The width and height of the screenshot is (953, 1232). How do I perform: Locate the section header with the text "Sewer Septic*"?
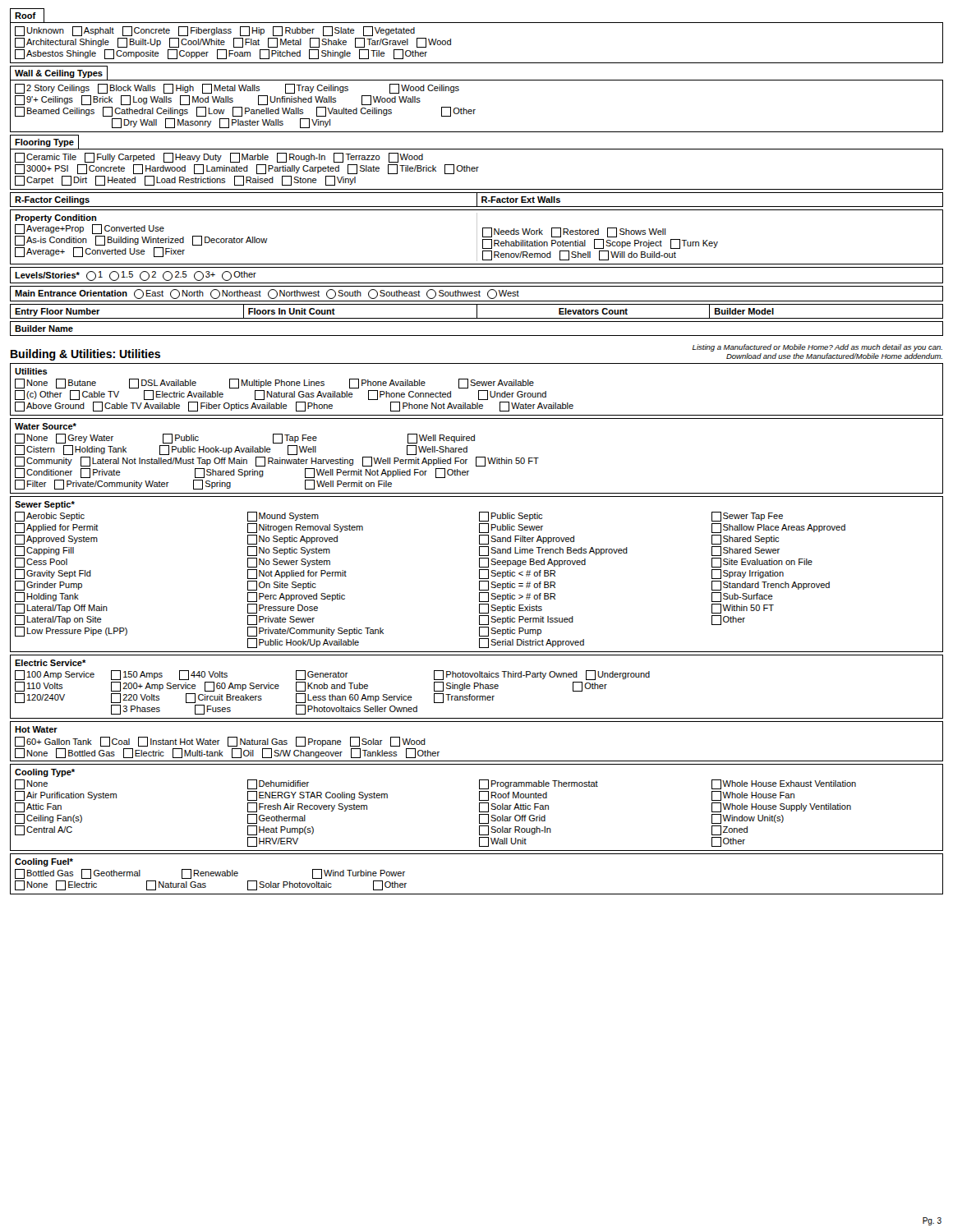[x=45, y=505]
